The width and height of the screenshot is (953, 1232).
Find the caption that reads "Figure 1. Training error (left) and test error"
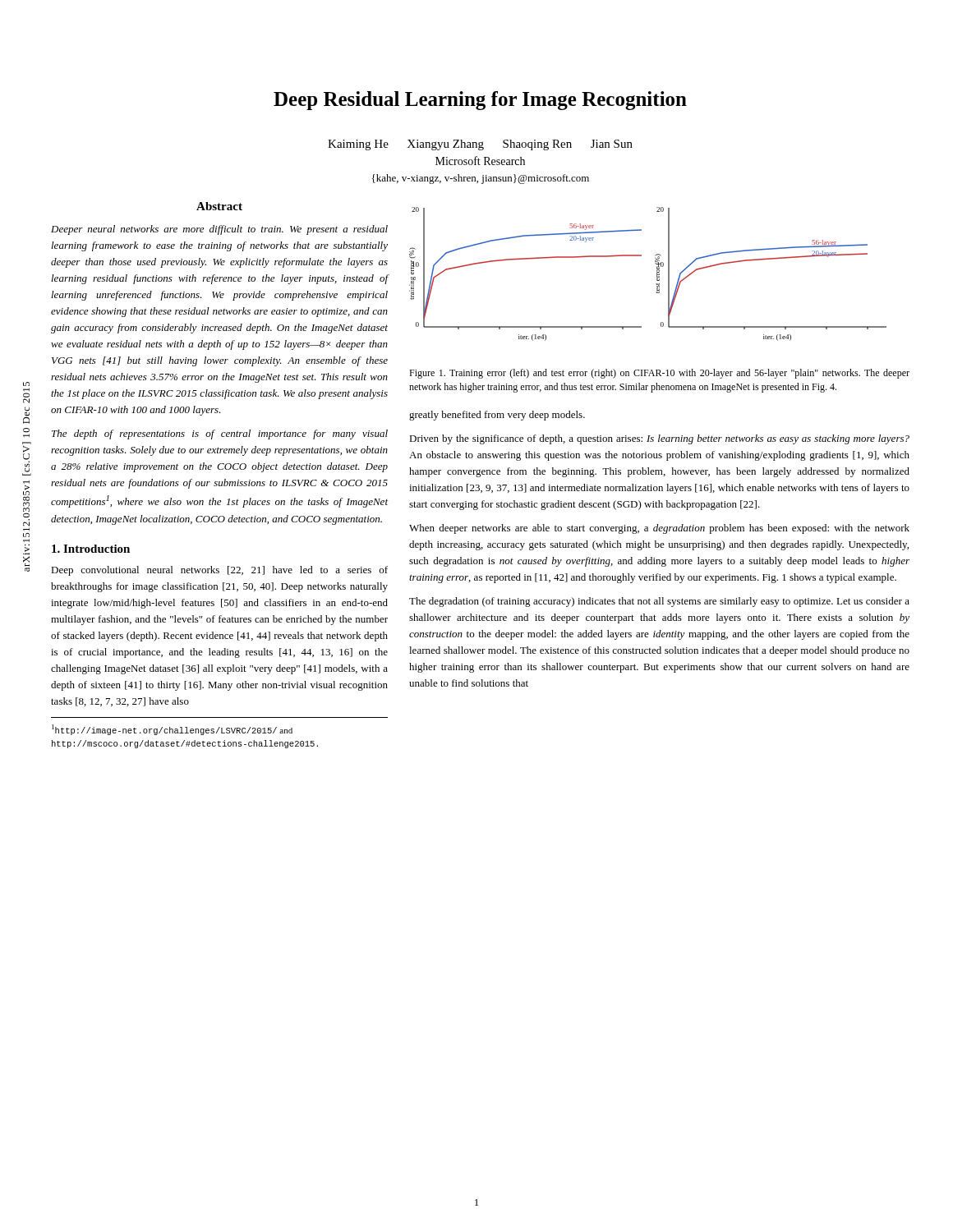[x=659, y=380]
